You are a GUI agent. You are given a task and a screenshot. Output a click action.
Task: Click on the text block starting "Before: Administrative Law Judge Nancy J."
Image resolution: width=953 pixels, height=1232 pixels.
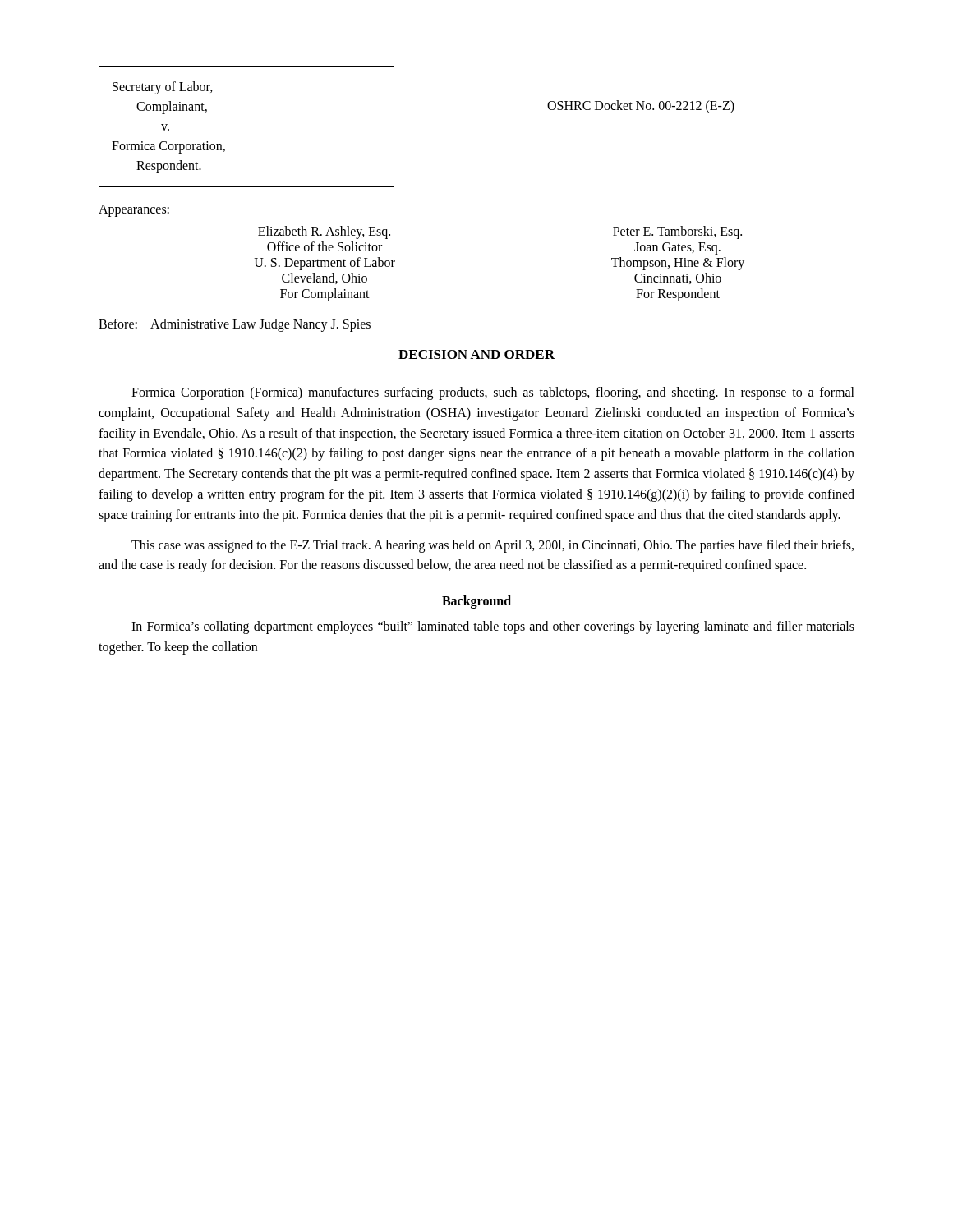235,324
